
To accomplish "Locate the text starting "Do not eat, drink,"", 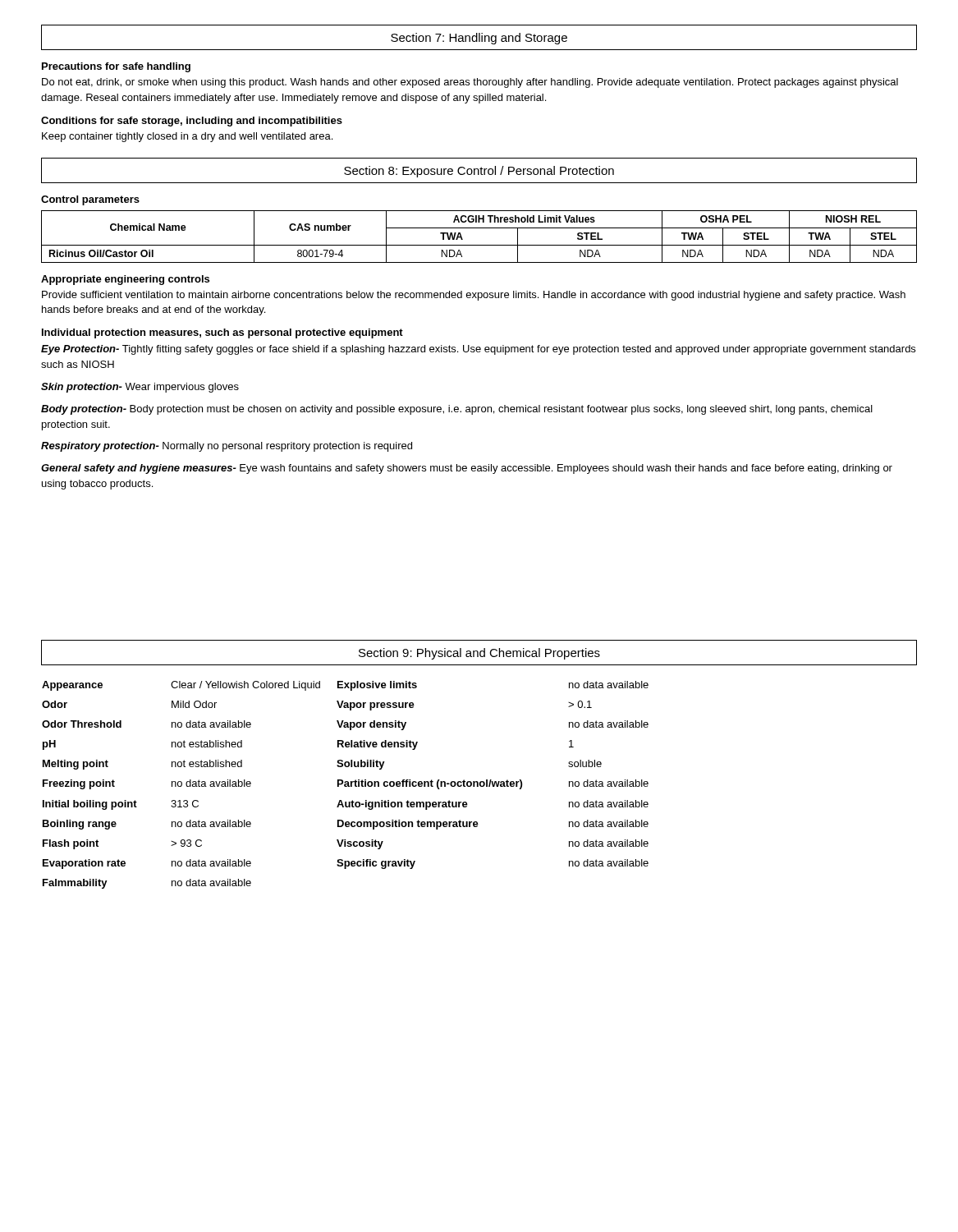I will (x=470, y=89).
